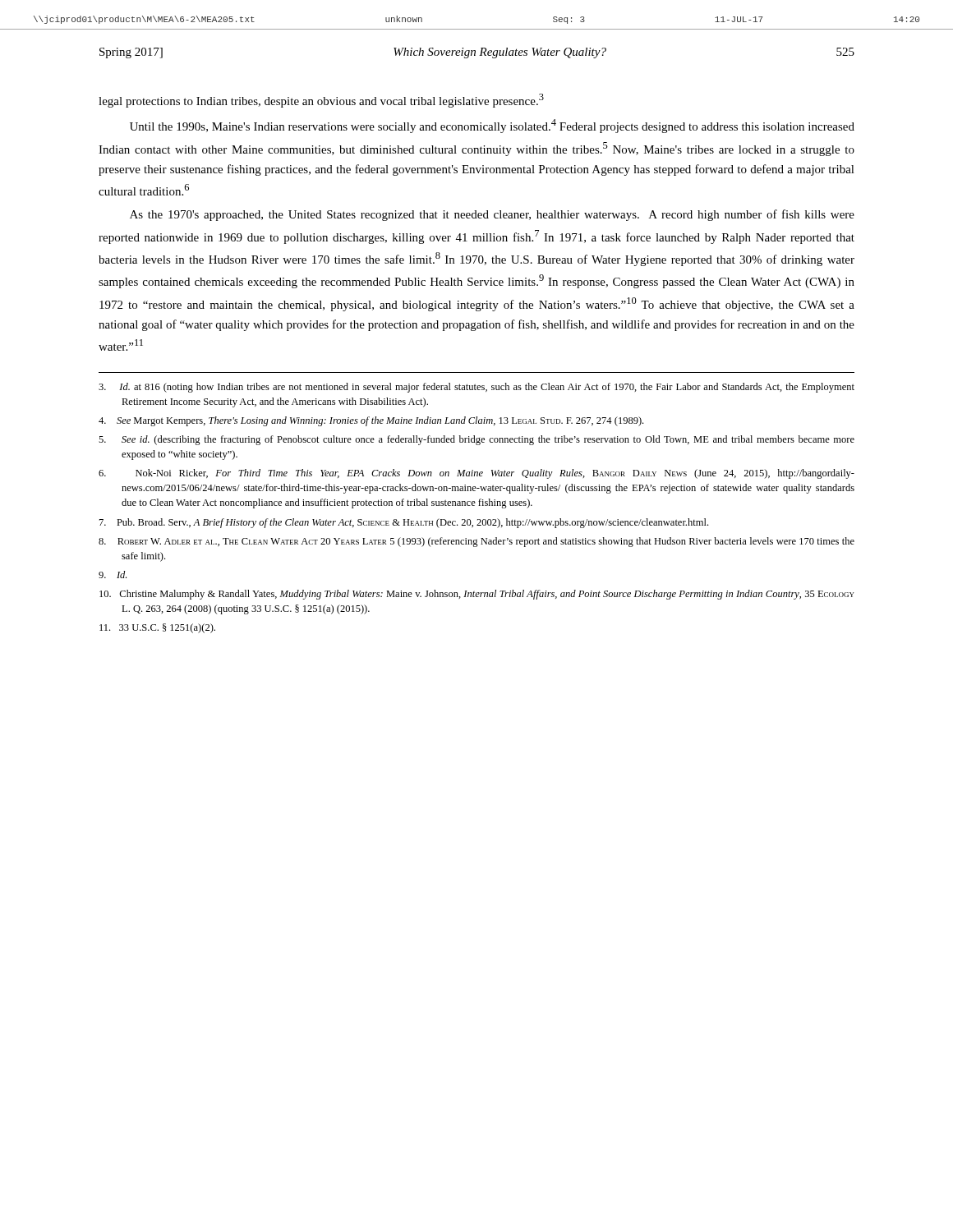The image size is (953, 1232).
Task: Find the footnote with the text "Pub. Broad. Serv., A Brief"
Action: pyautogui.click(x=404, y=522)
